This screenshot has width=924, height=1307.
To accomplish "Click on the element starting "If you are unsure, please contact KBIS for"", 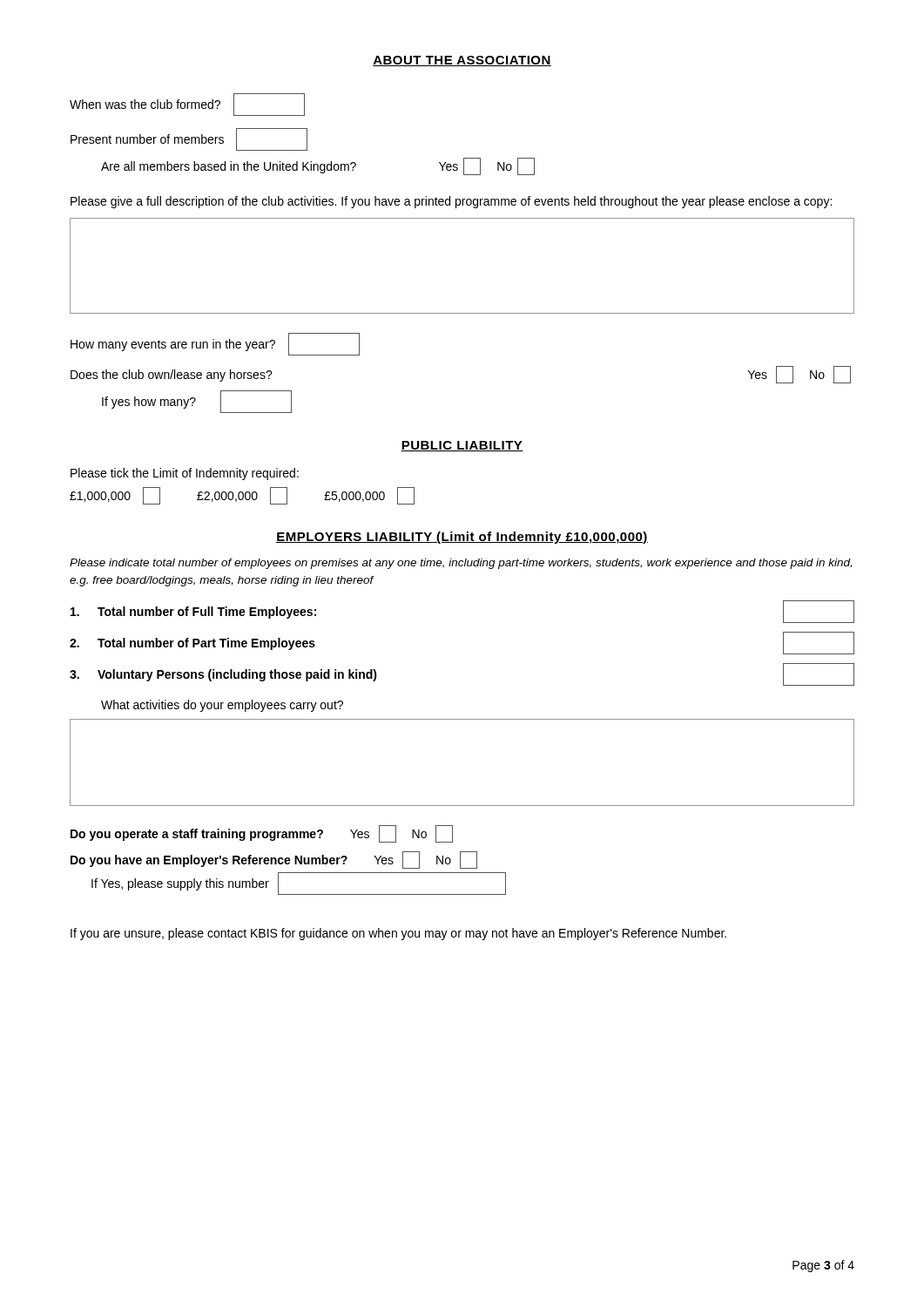I will click(399, 933).
